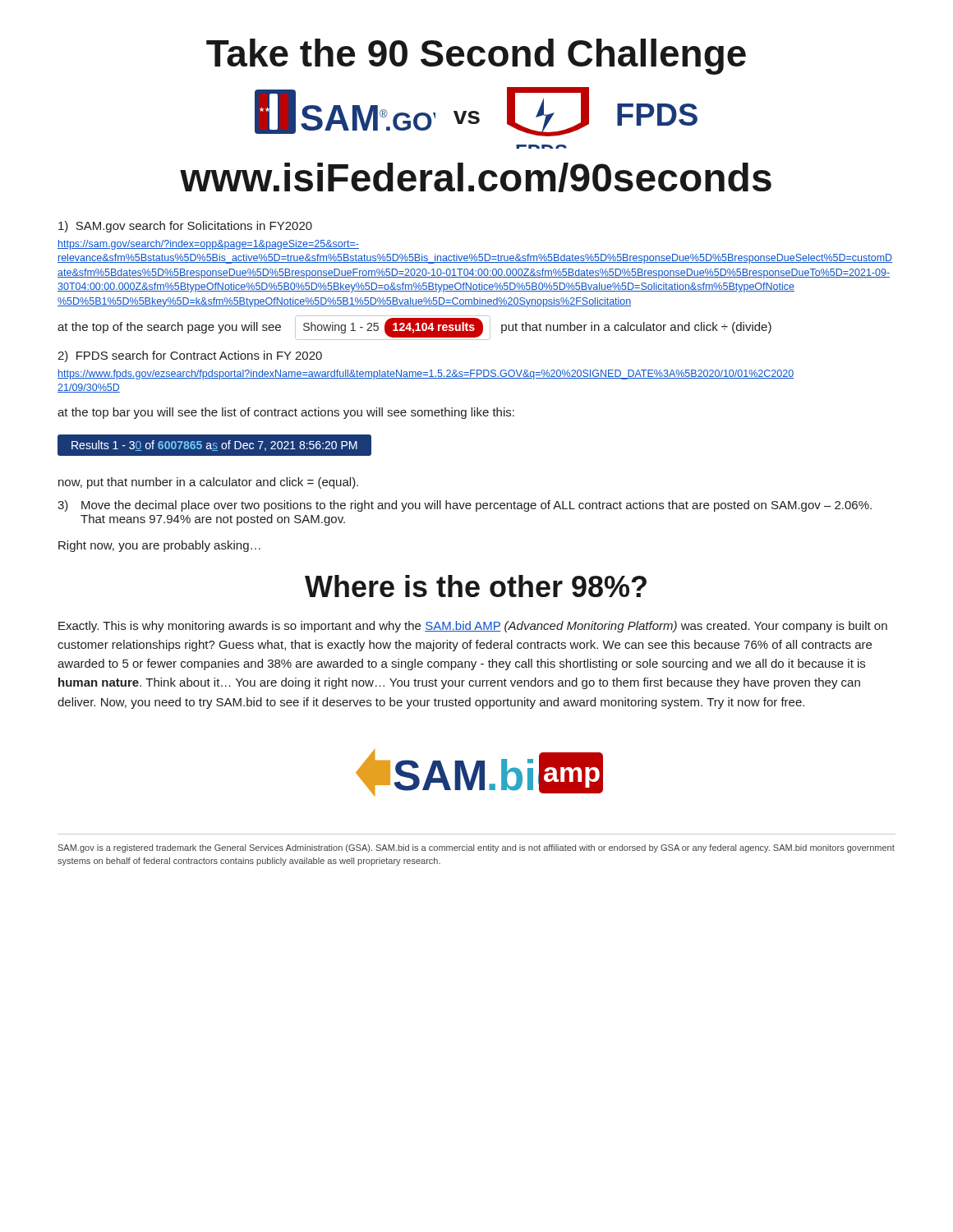Find the list item with the text "1) SAM.gov search for Solicitations in FY2020"
Screen dimensions: 1232x953
coord(185,227)
